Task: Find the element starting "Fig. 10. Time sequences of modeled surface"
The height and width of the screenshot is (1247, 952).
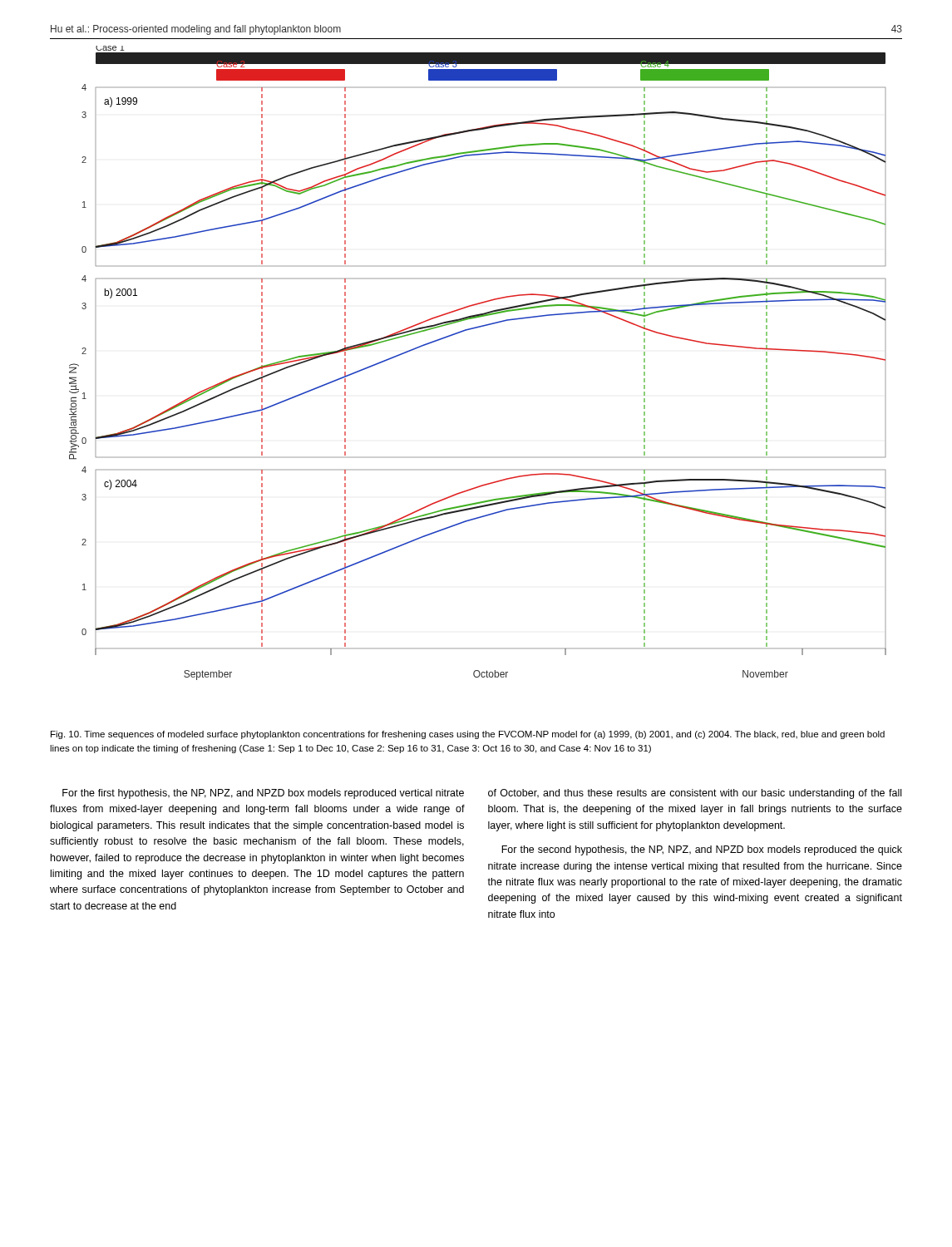Action: 476,741
